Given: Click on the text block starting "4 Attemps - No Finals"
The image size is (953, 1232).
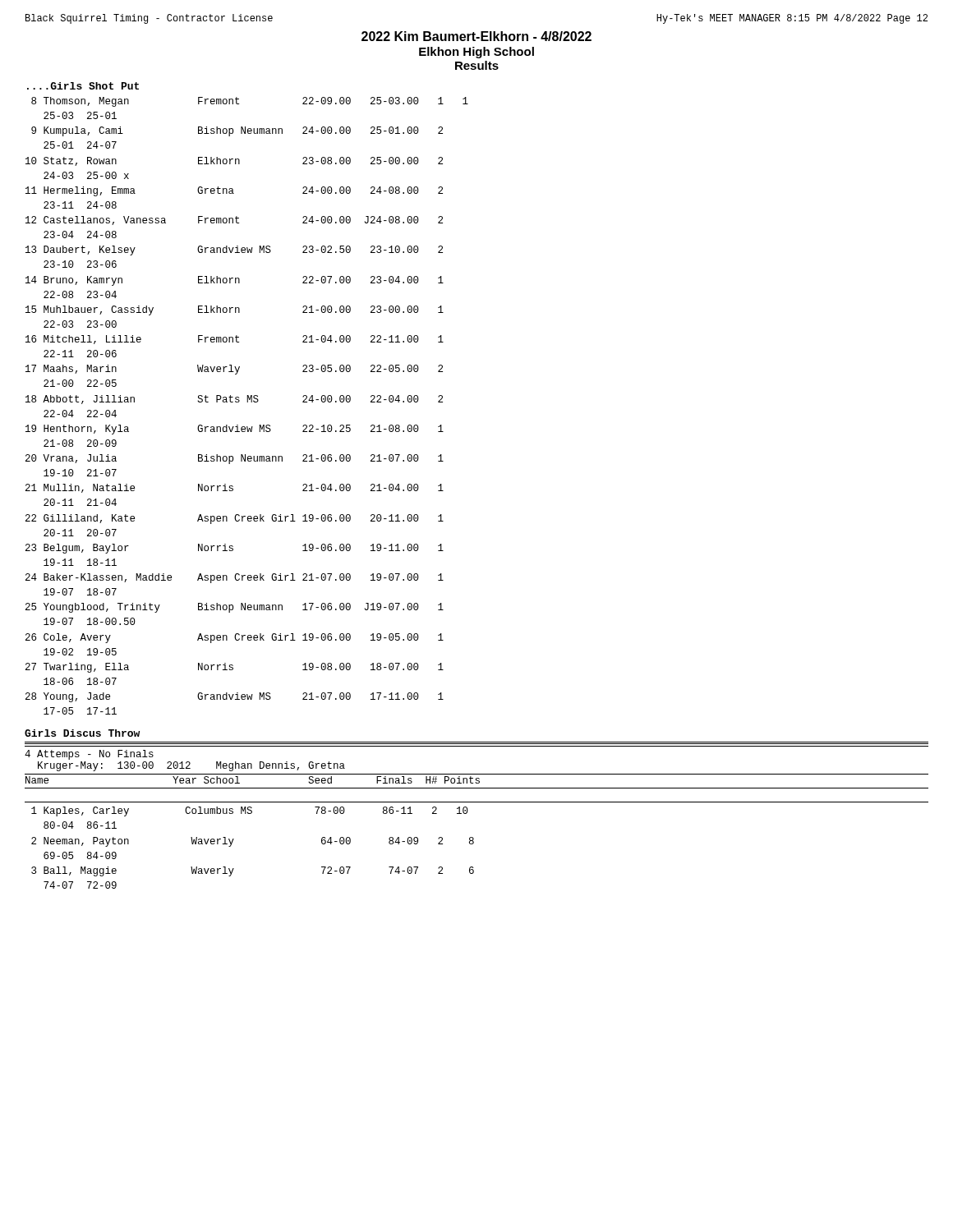Looking at the screenshot, I should point(185,761).
